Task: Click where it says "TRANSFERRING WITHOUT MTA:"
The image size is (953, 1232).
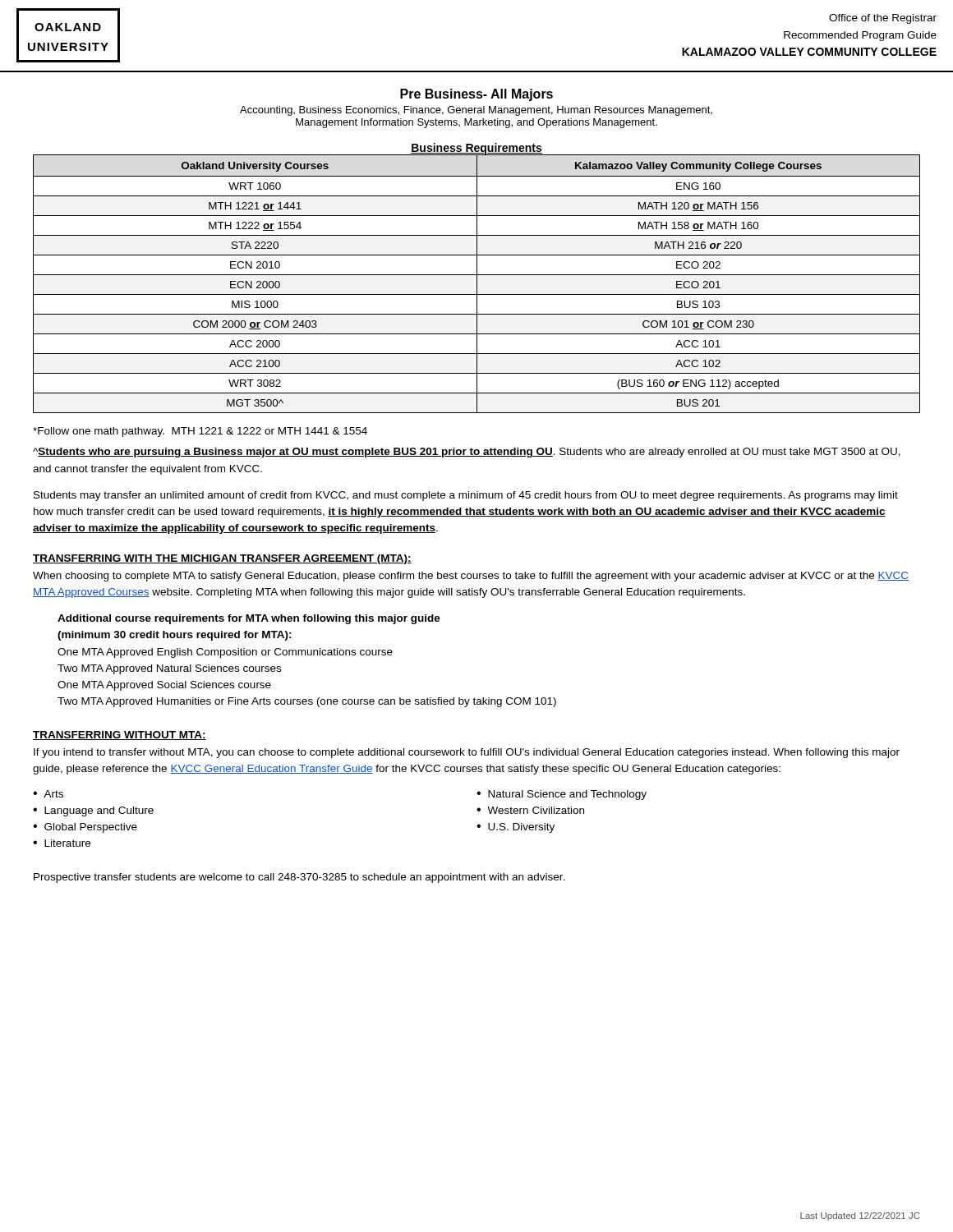Action: pyautogui.click(x=119, y=734)
